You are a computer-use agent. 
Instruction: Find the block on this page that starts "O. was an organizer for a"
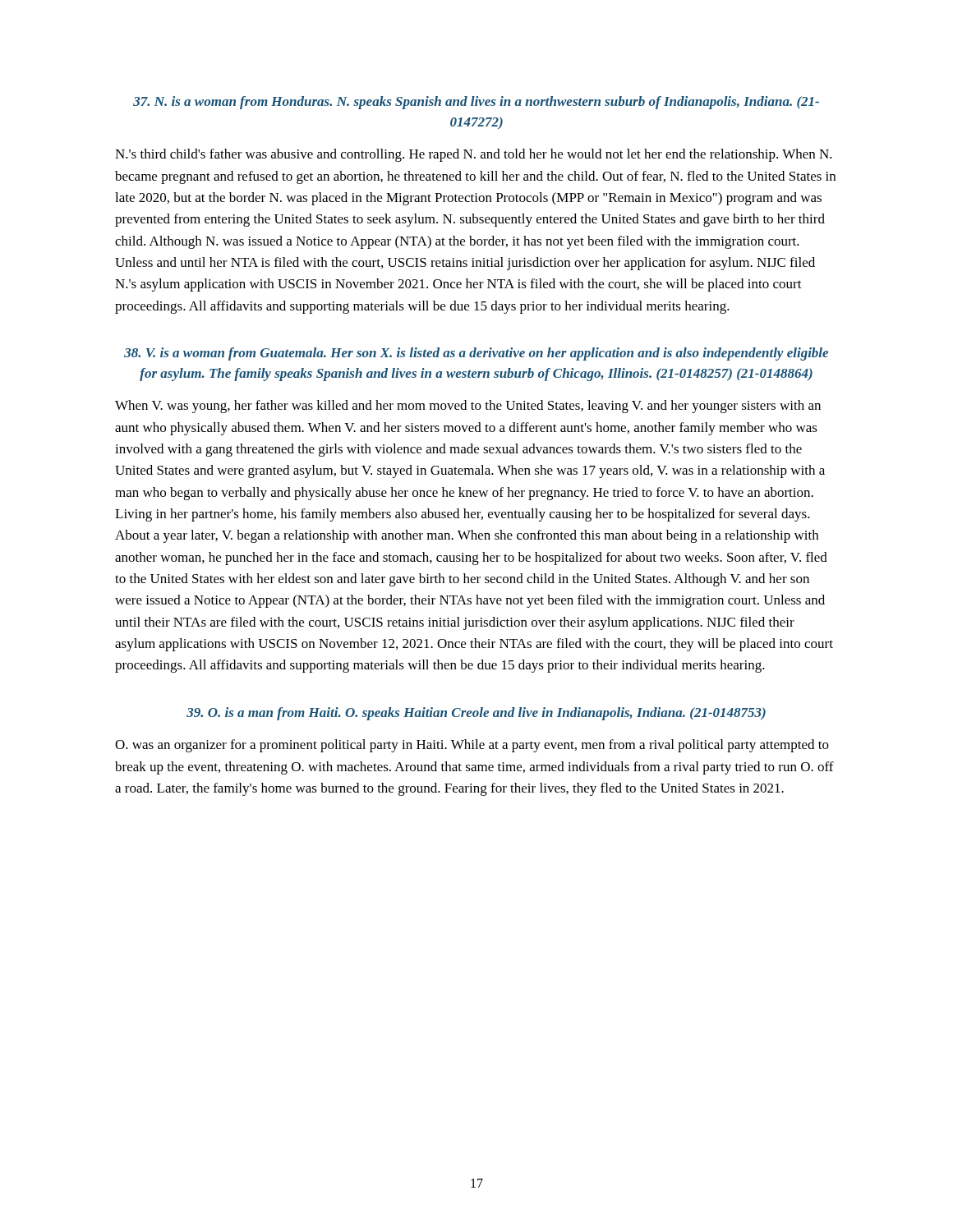474,767
